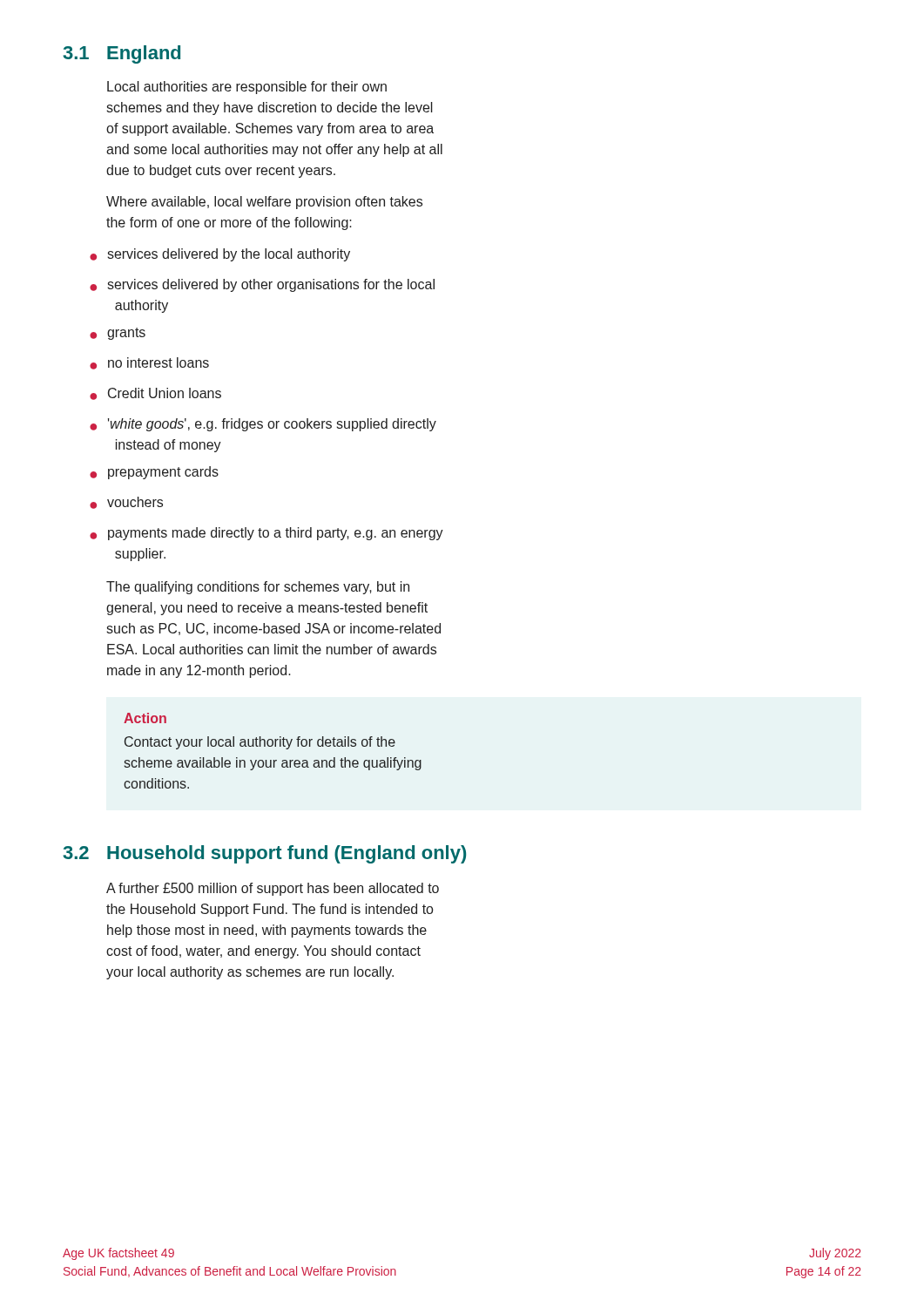Find the block on this page that starts "The qualifying conditions for schemes vary, but"
Screen dimensions: 1307x924
274,629
